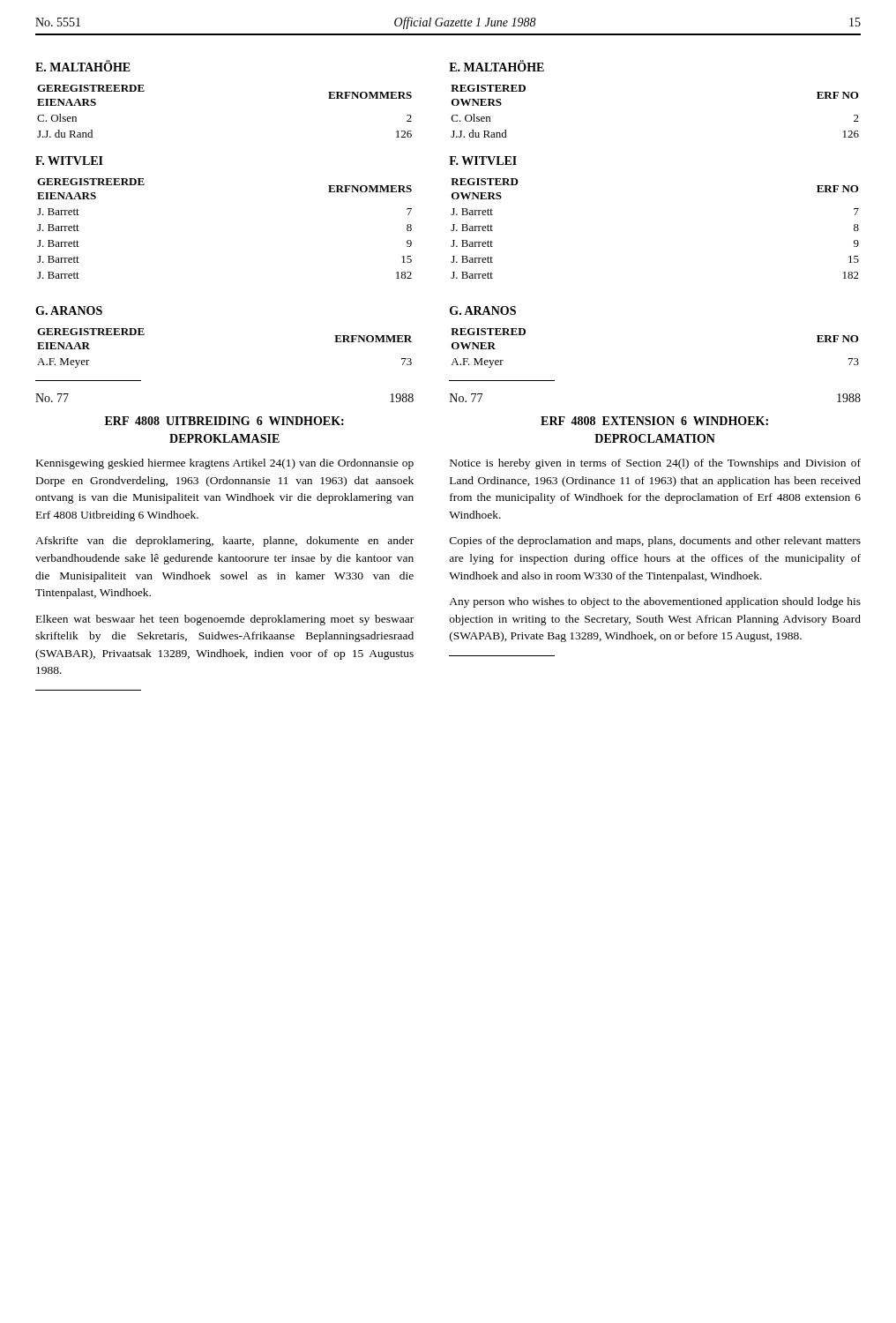
Task: Select the text starting "Any person who wishes"
Action: 655,618
